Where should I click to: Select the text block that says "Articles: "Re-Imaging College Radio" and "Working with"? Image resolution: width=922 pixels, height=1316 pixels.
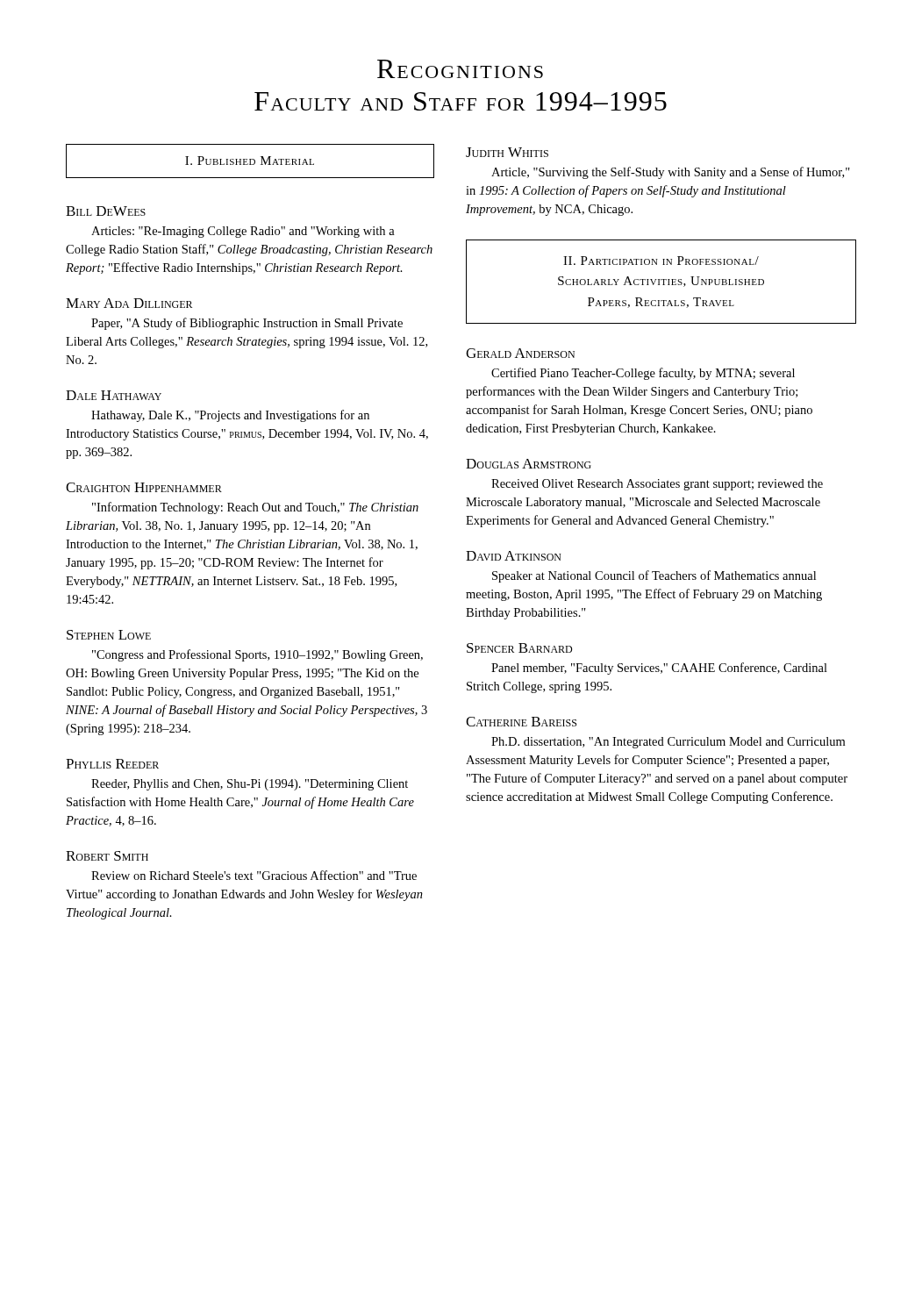(250, 250)
